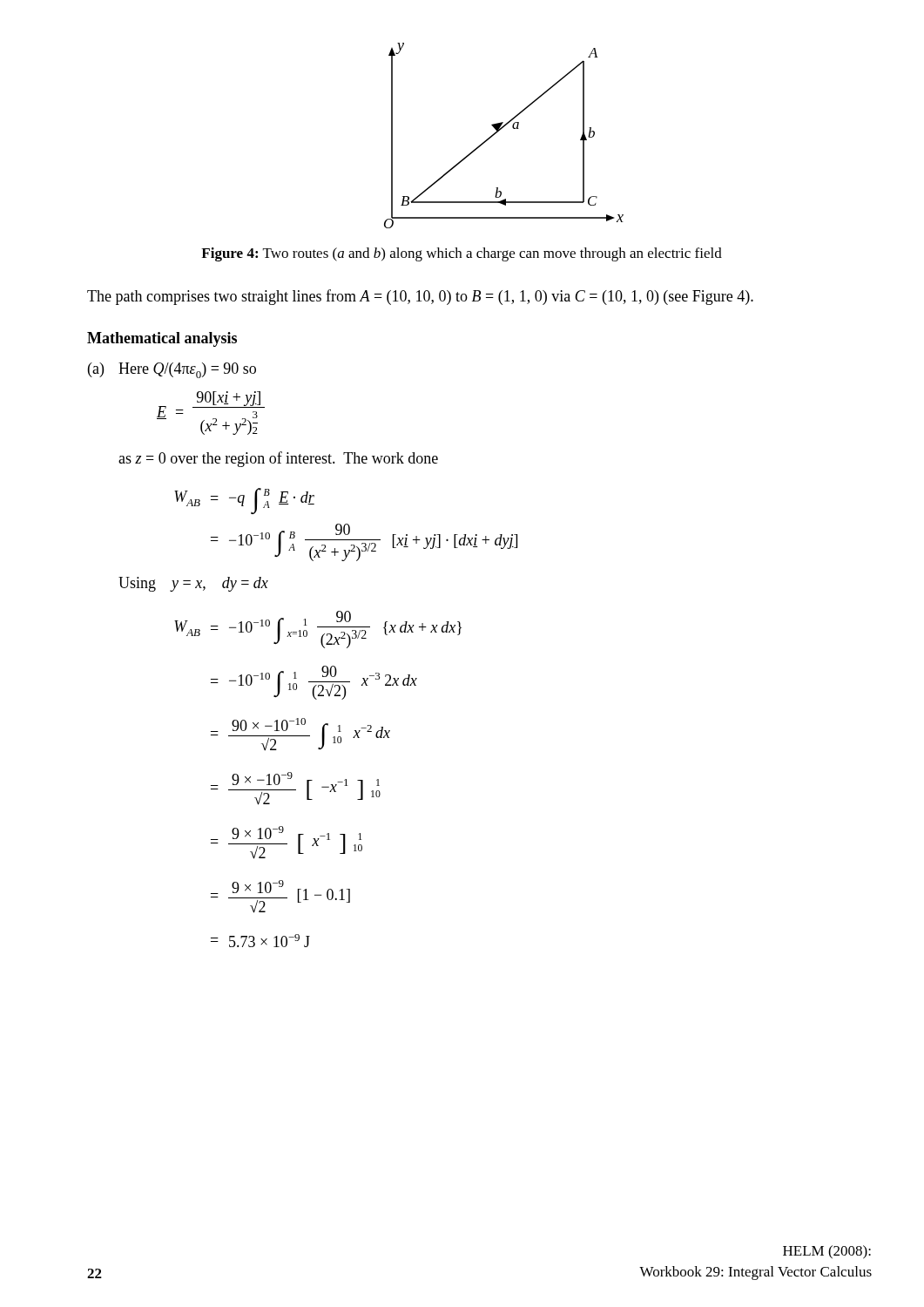Image resolution: width=924 pixels, height=1307 pixels.
Task: Navigate to the block starting "WAB = −q ∫ B A E ·"
Action: [325, 523]
